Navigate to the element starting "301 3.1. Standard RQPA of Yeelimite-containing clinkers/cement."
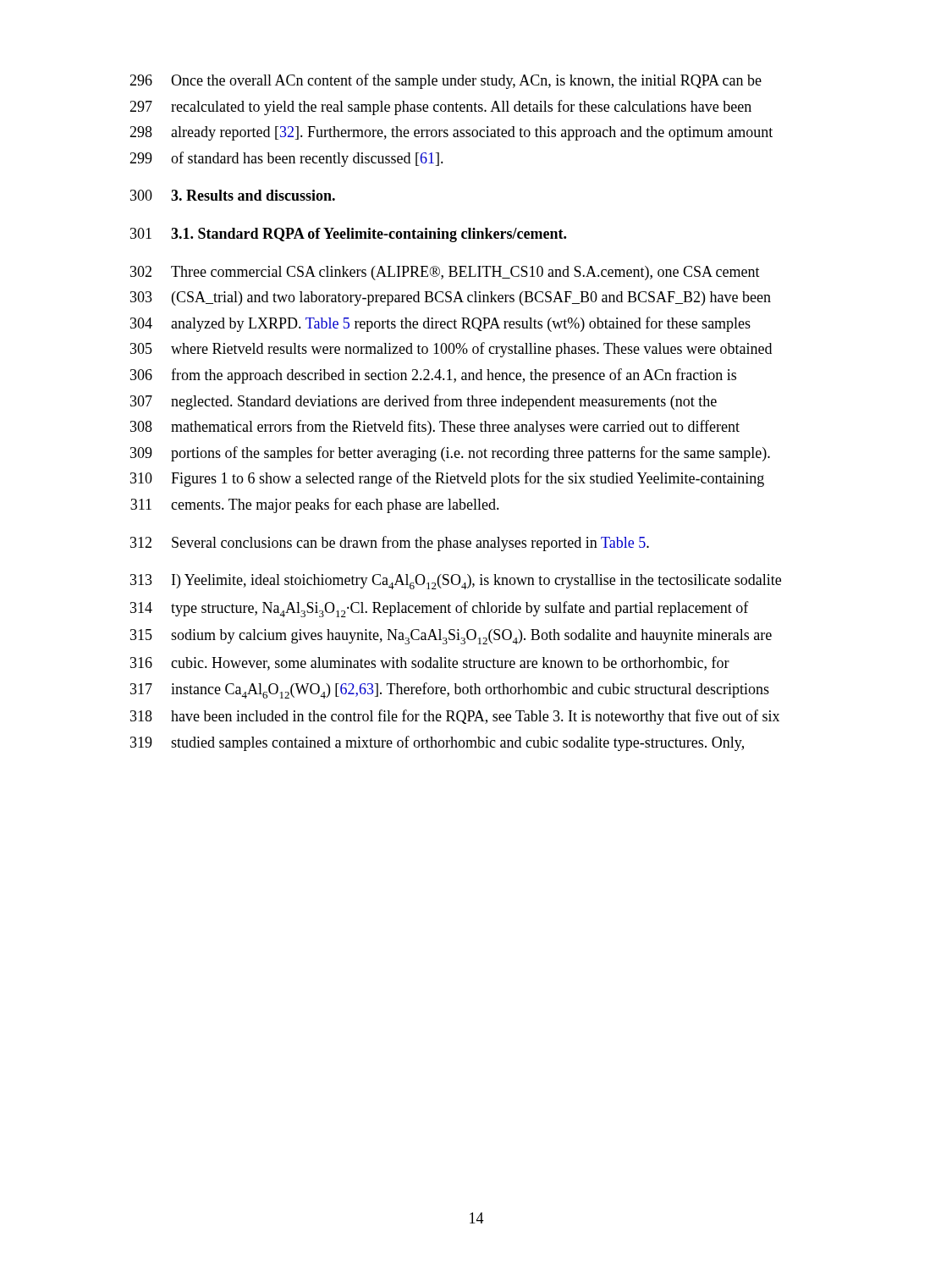 click(476, 234)
